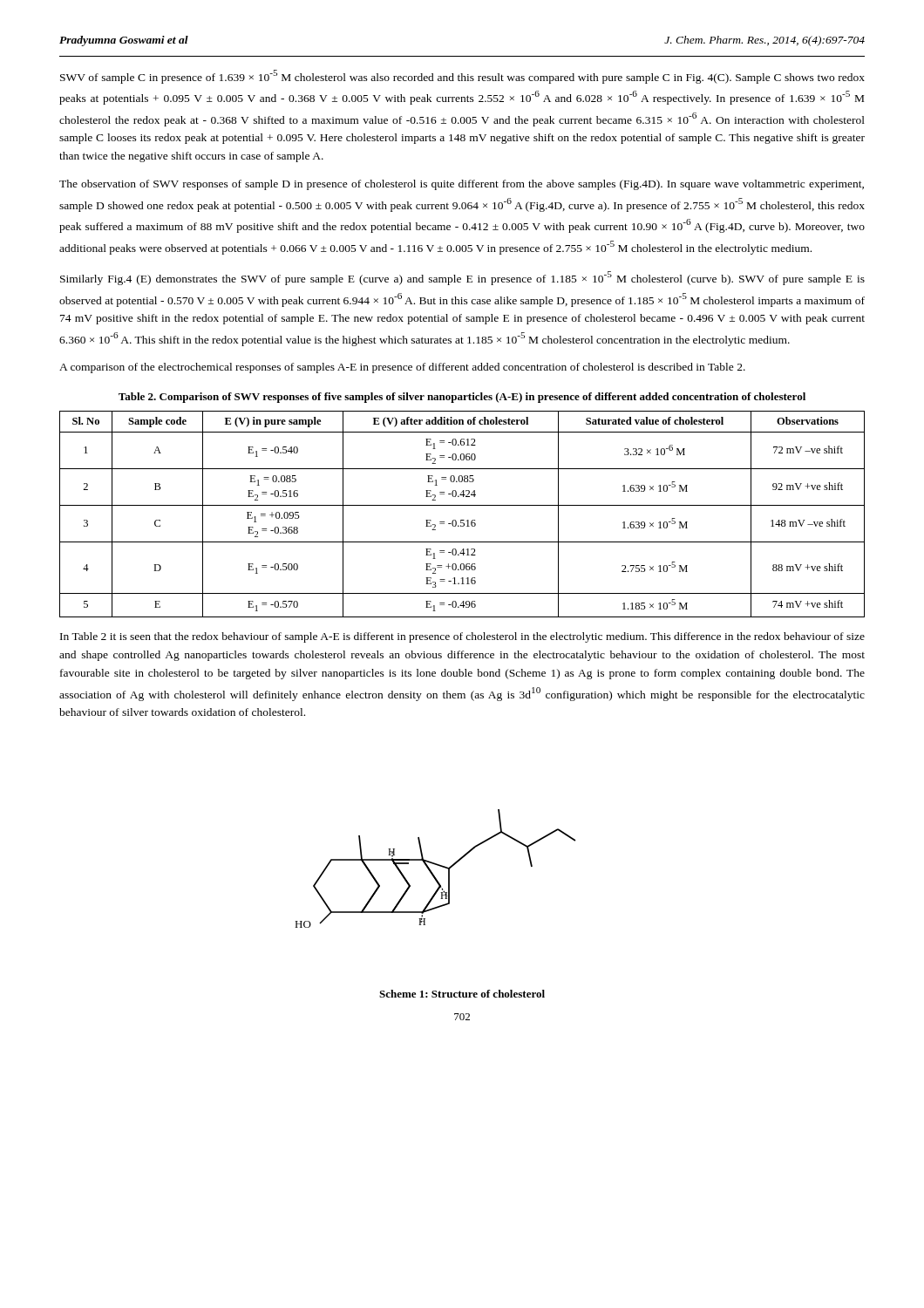This screenshot has height=1308, width=924.
Task: Select the table that reads "E 1 ="
Action: point(462,514)
